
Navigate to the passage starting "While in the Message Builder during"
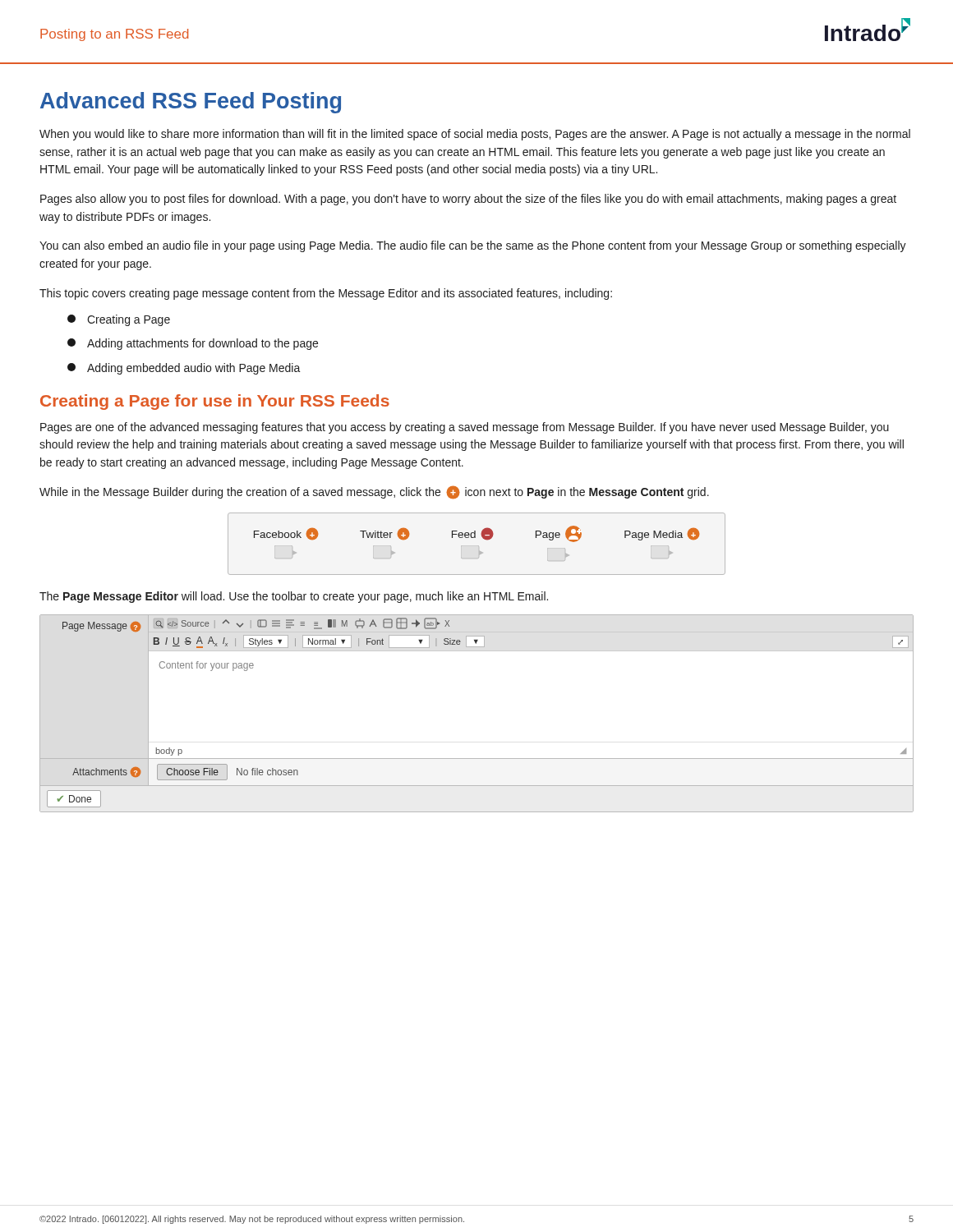coord(476,492)
